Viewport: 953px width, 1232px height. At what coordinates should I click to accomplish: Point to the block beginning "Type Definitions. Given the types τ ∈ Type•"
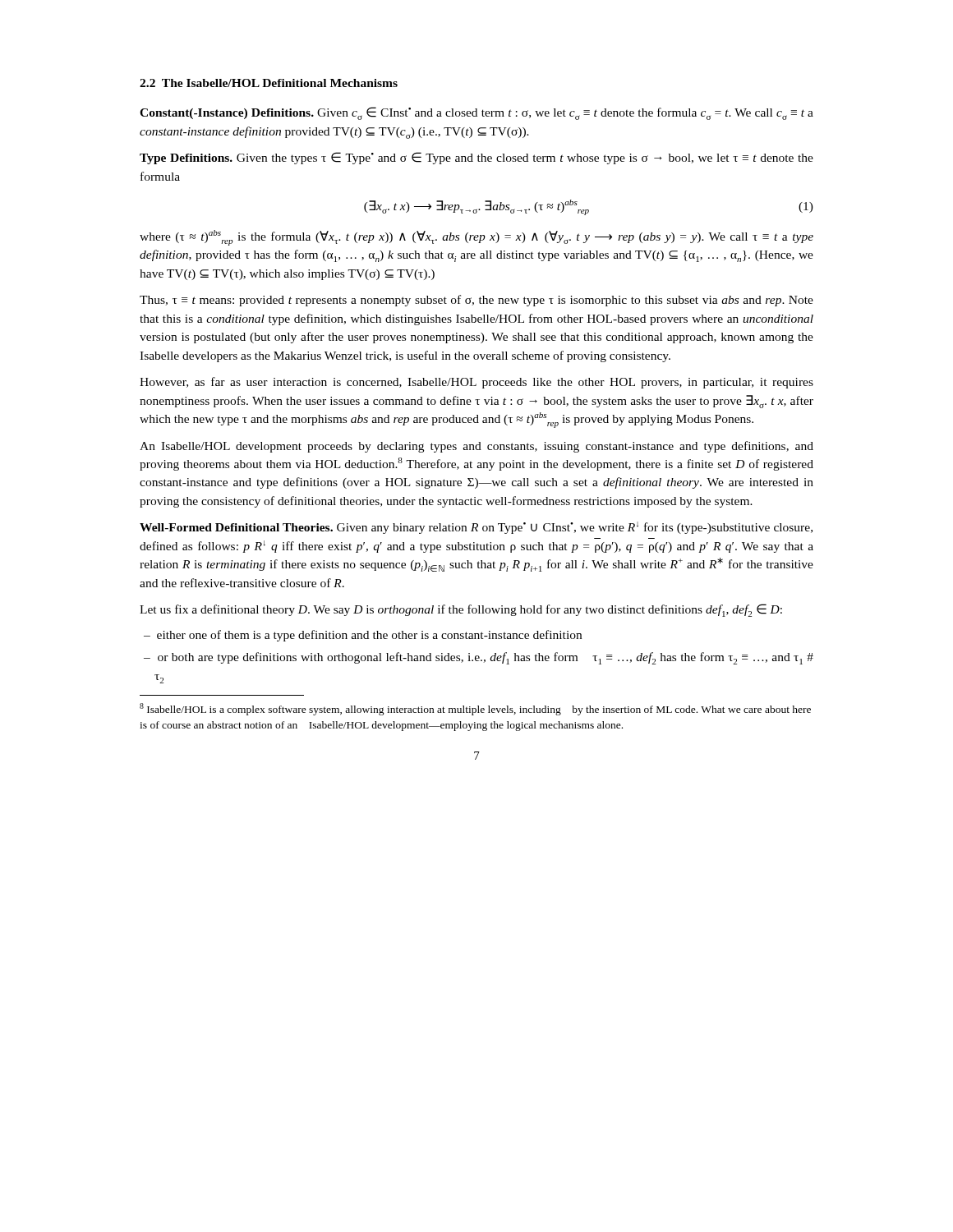pos(476,166)
